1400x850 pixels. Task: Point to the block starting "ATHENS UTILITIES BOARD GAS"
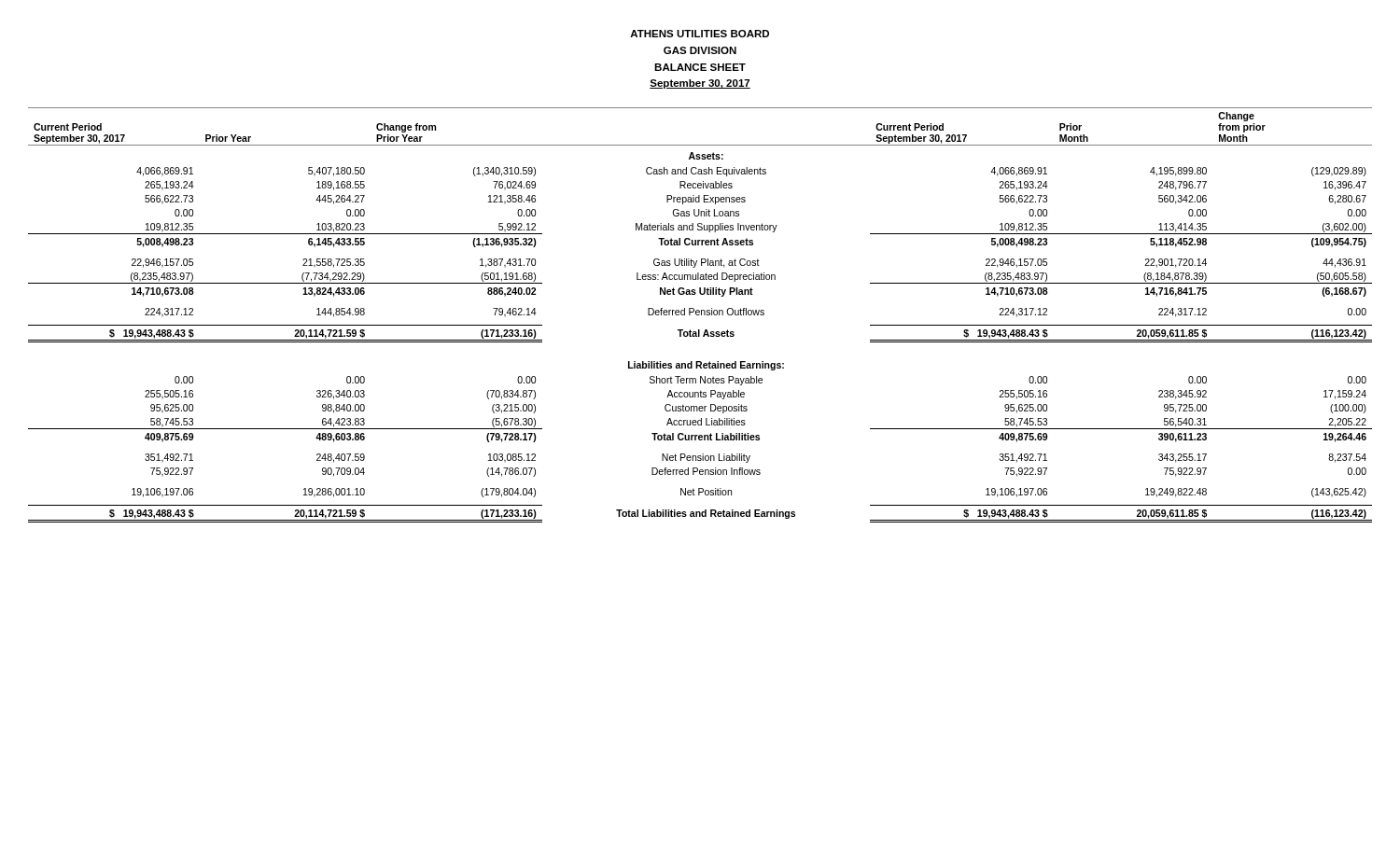click(700, 59)
